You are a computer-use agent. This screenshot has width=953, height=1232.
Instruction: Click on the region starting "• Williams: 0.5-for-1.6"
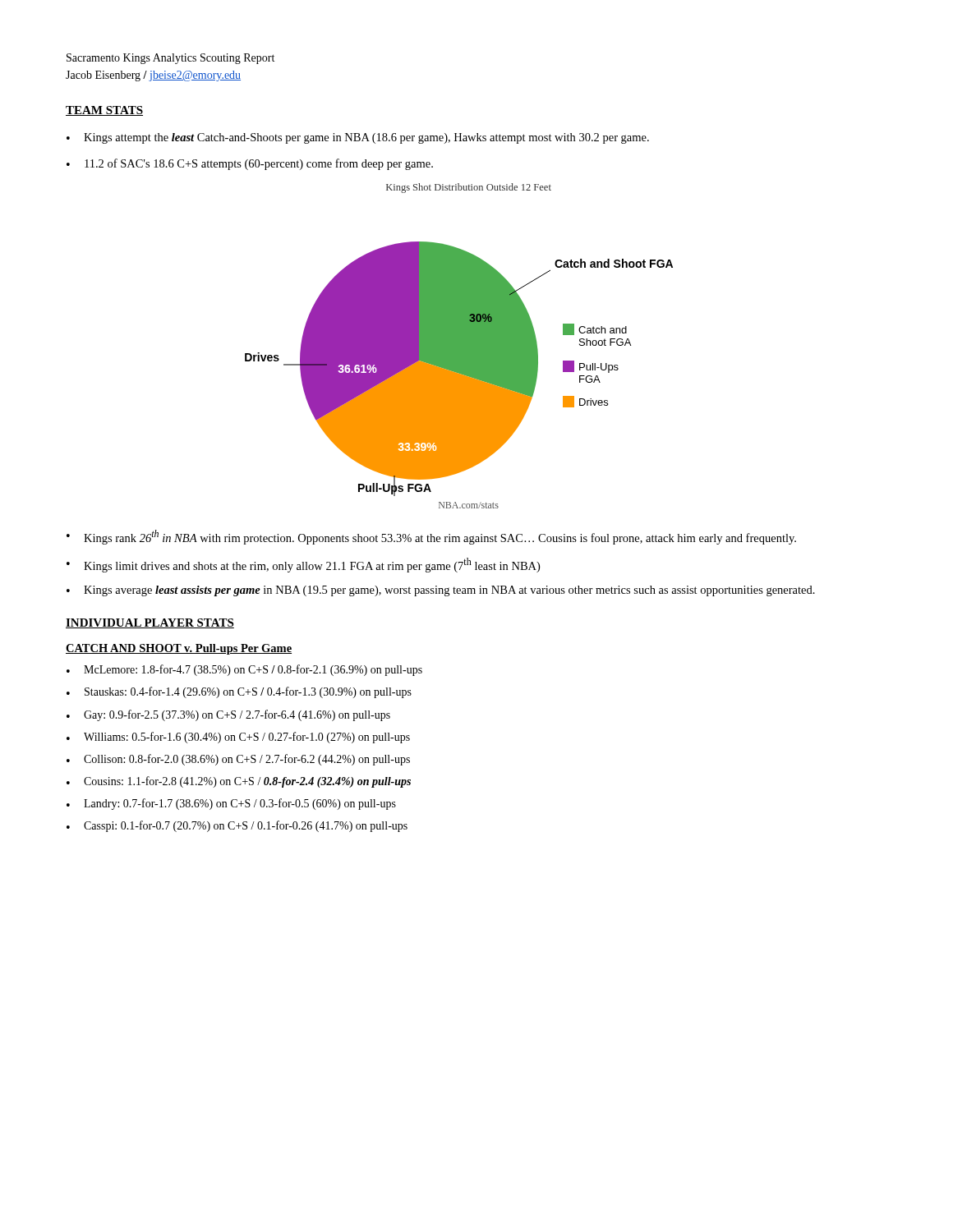click(238, 739)
